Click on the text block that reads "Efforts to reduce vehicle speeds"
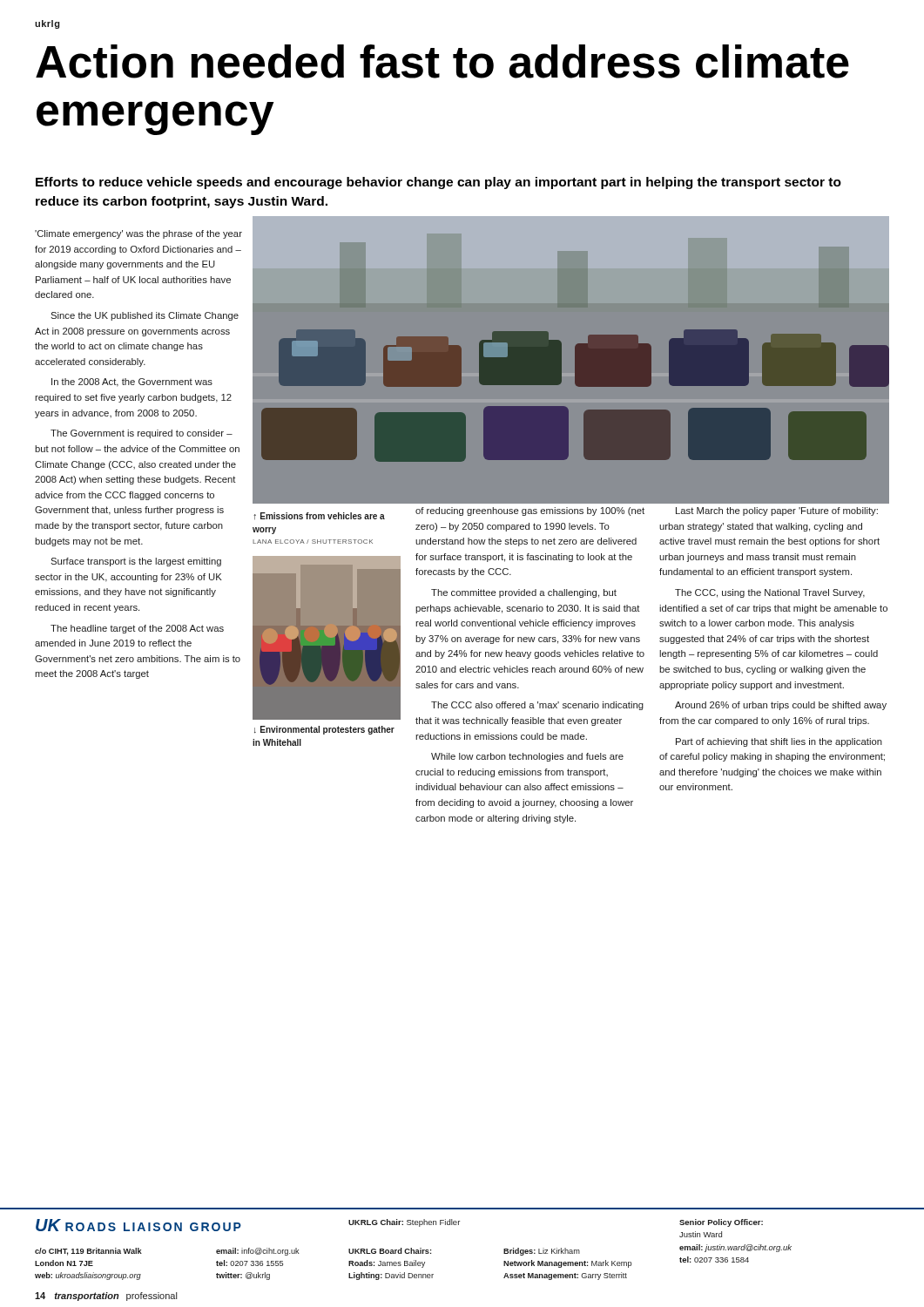This screenshot has width=924, height=1307. (x=462, y=191)
